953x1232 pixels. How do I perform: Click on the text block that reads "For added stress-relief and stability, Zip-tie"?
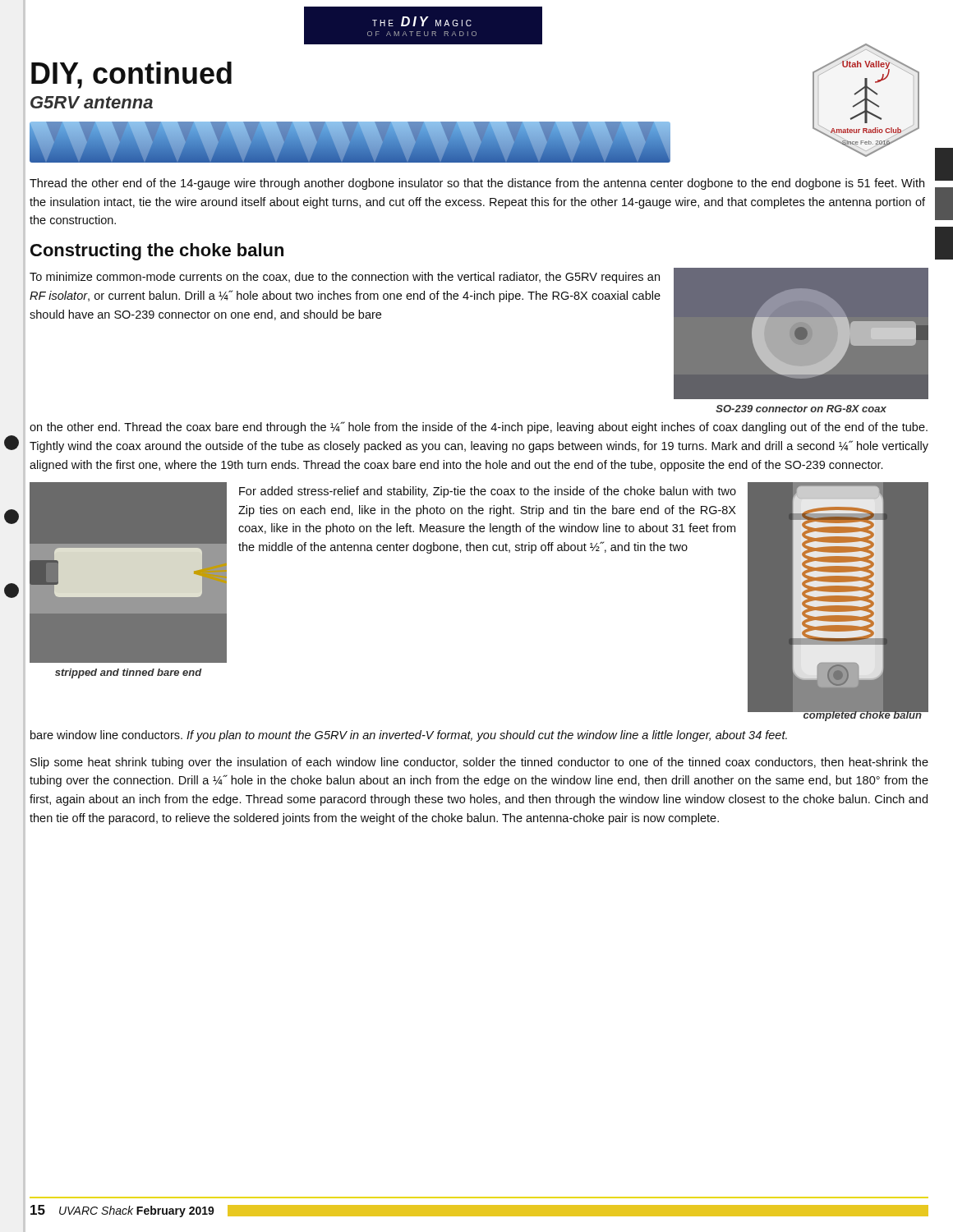487,519
